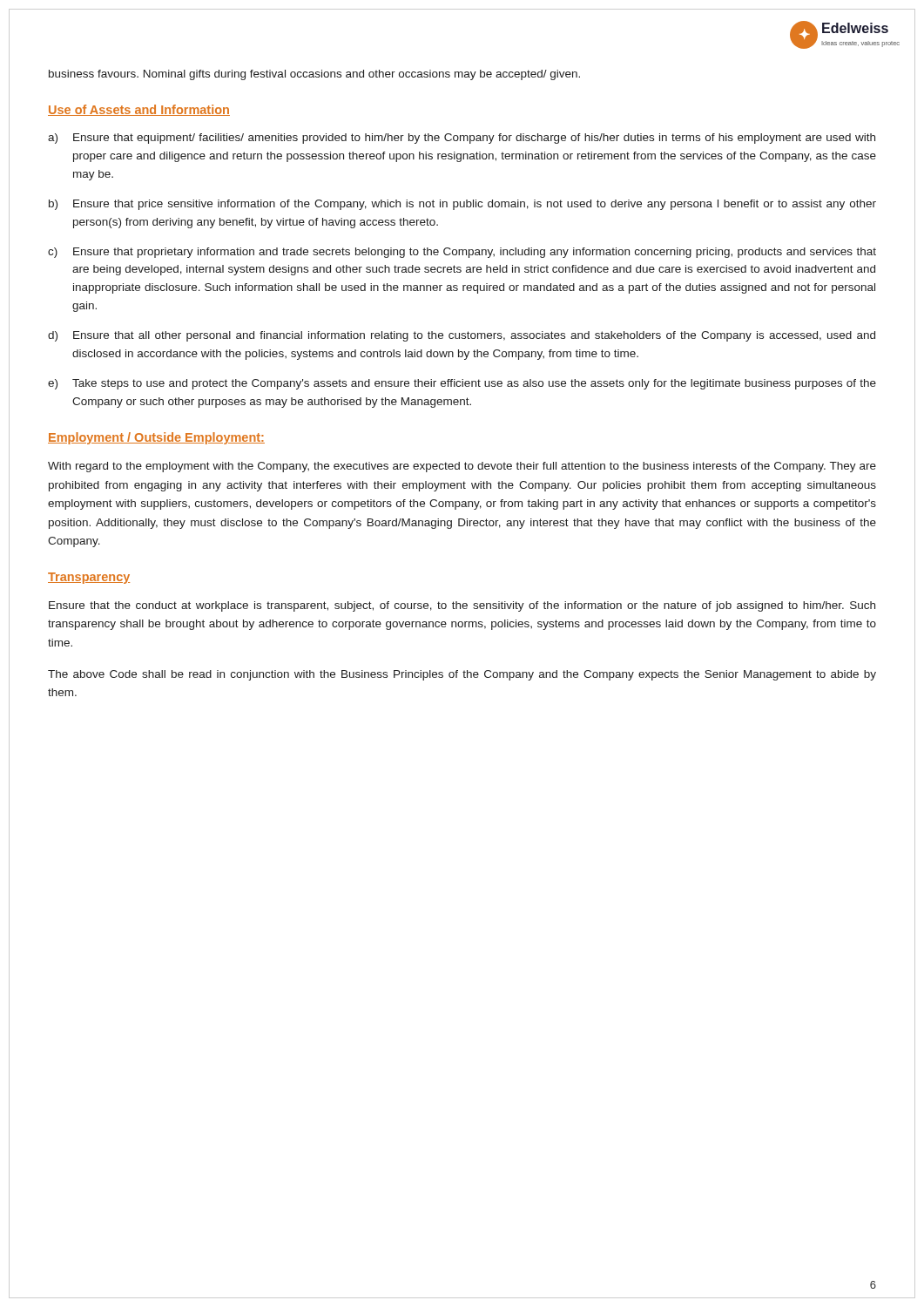Locate the element starting "b) Ensure that"

pos(462,213)
